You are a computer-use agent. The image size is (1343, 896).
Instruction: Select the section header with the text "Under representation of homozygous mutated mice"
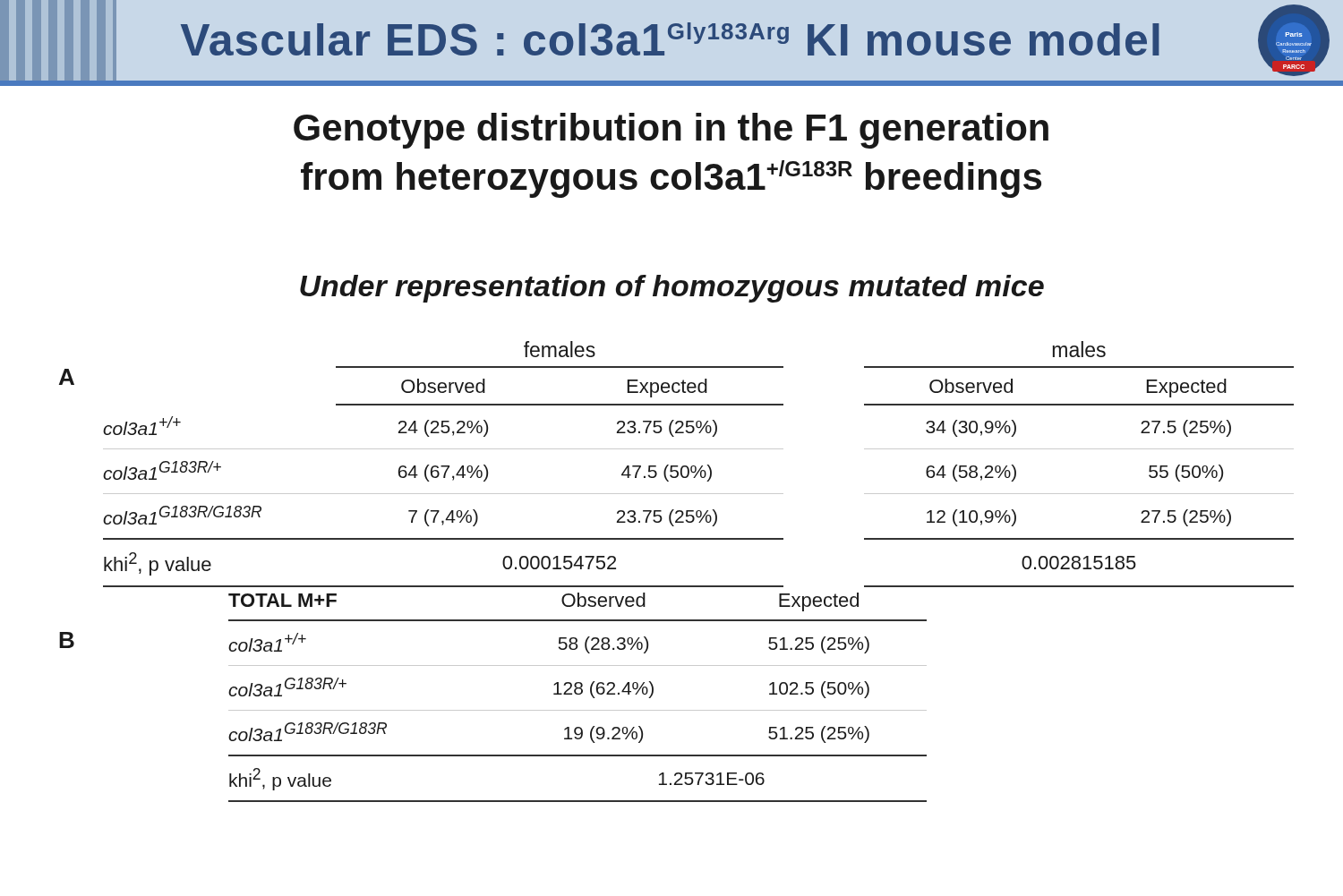672,286
